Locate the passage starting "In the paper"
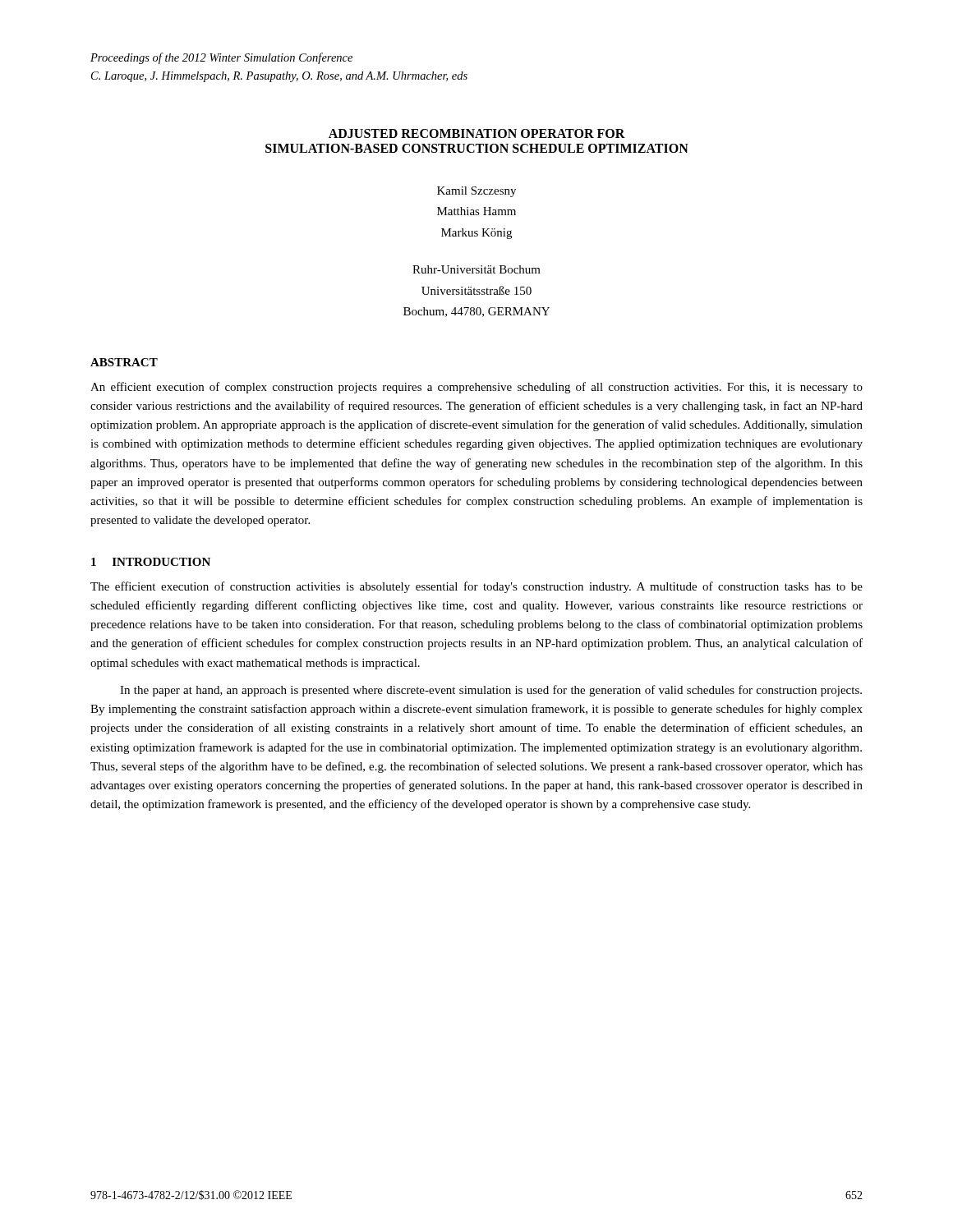Screen dimensions: 1232x953 pos(476,747)
